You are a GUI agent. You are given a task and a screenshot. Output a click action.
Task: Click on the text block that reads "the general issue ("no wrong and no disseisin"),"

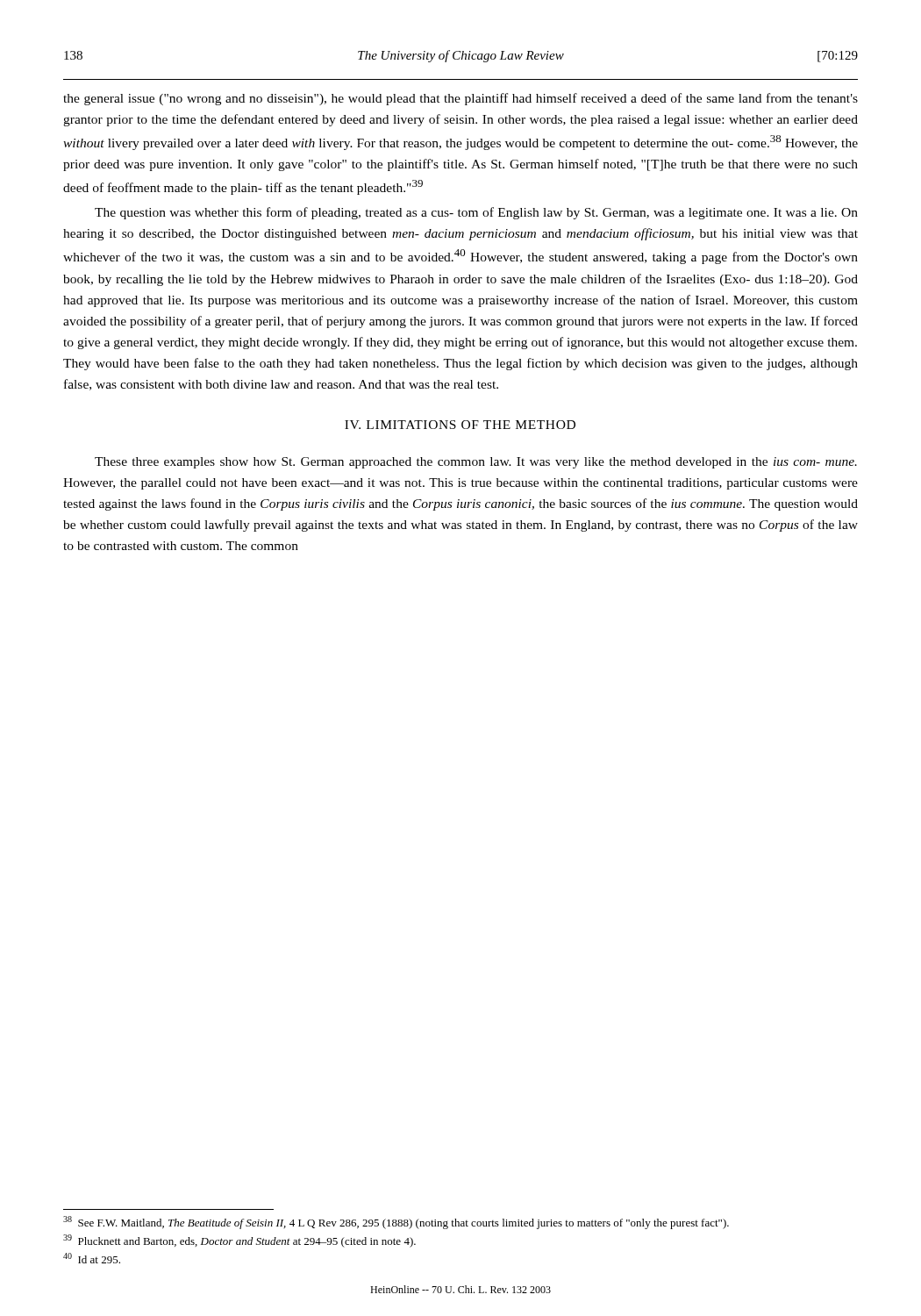pos(460,143)
